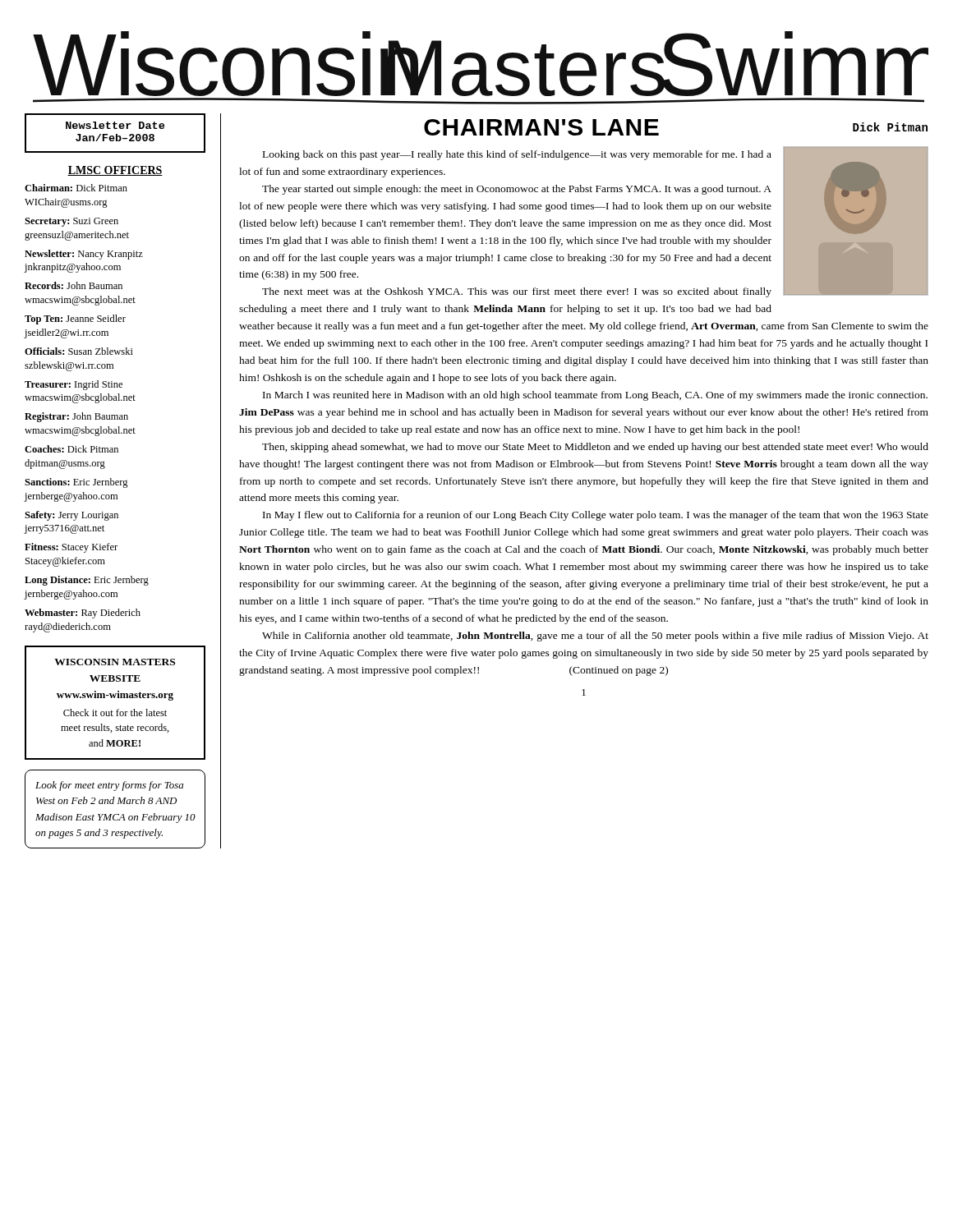This screenshot has height=1232, width=953.
Task: Point to "Chairman: Dick PitmanWIChair@usms.org"
Action: [x=76, y=195]
